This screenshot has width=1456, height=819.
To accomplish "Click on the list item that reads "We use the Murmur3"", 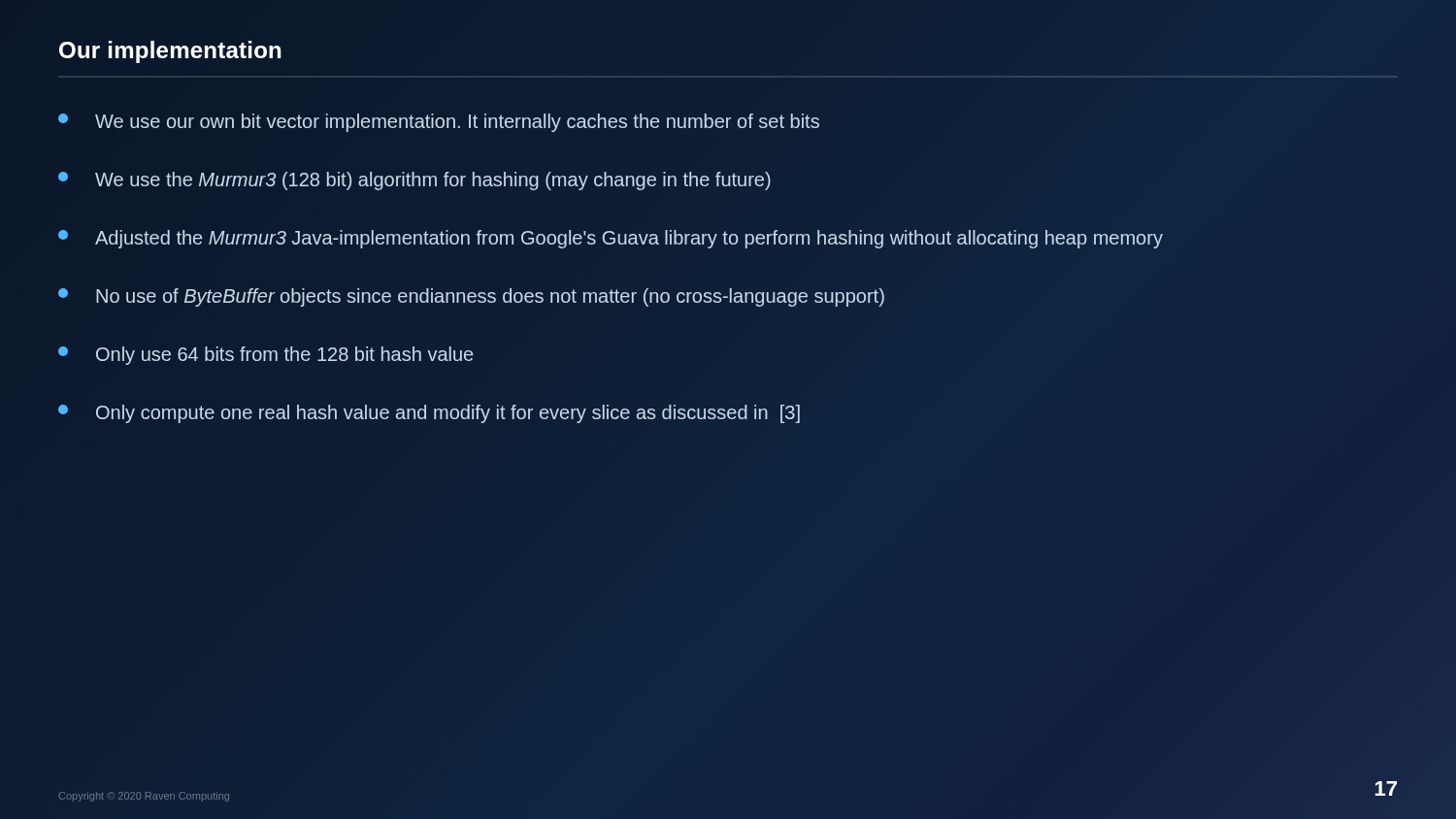I will [728, 180].
